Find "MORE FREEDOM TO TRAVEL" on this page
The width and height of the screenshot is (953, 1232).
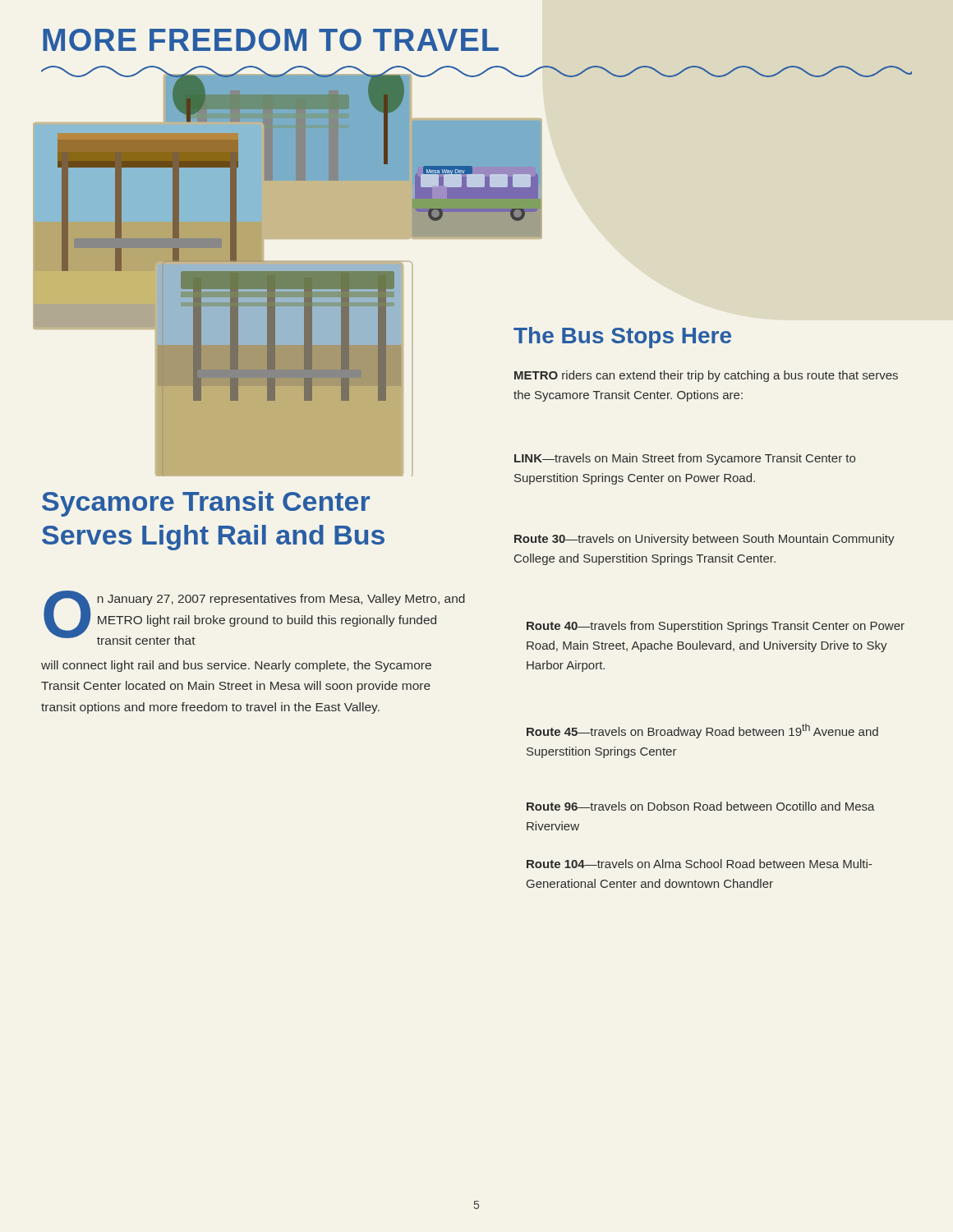(x=476, y=51)
